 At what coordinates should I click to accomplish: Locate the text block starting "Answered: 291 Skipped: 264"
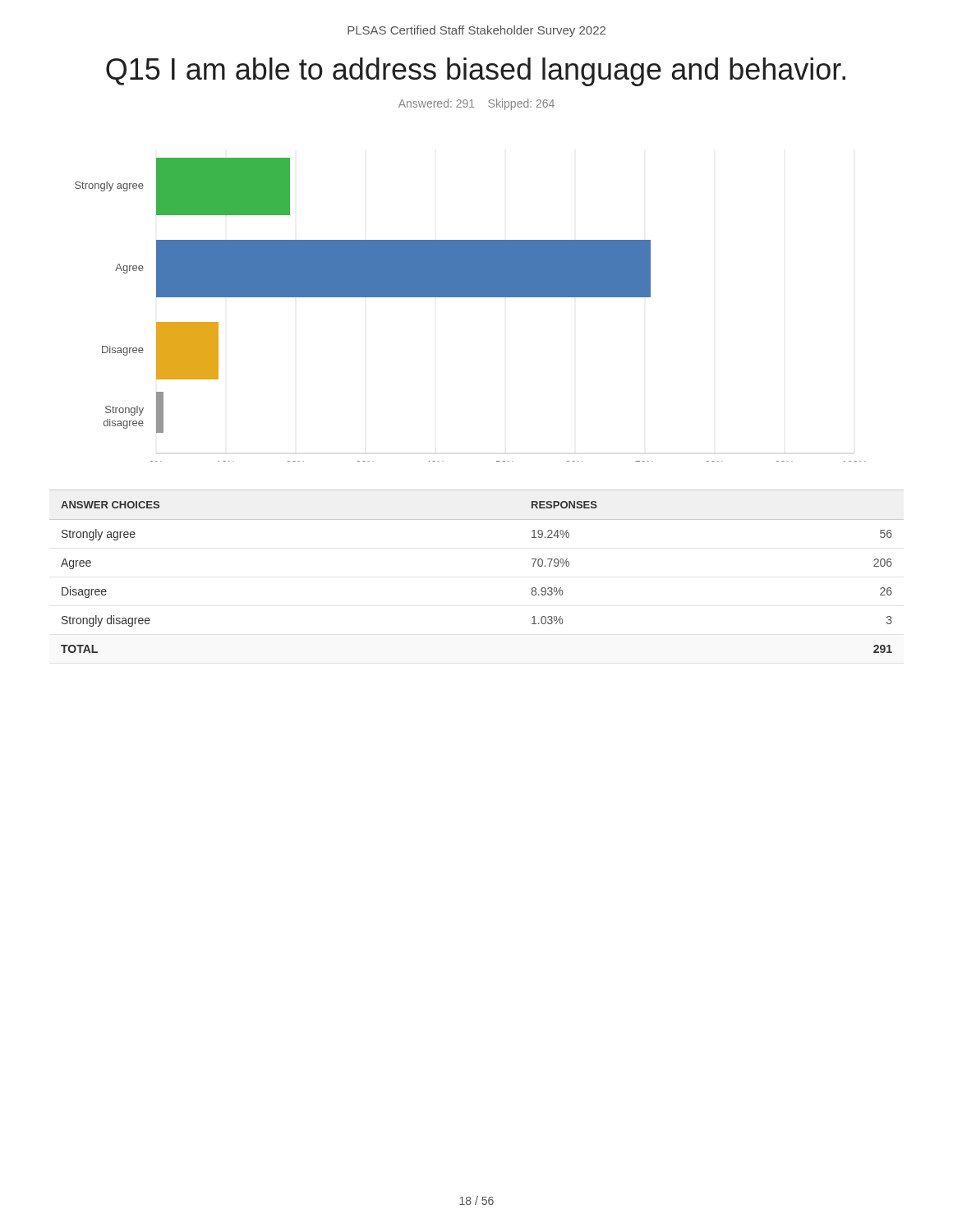click(x=476, y=104)
